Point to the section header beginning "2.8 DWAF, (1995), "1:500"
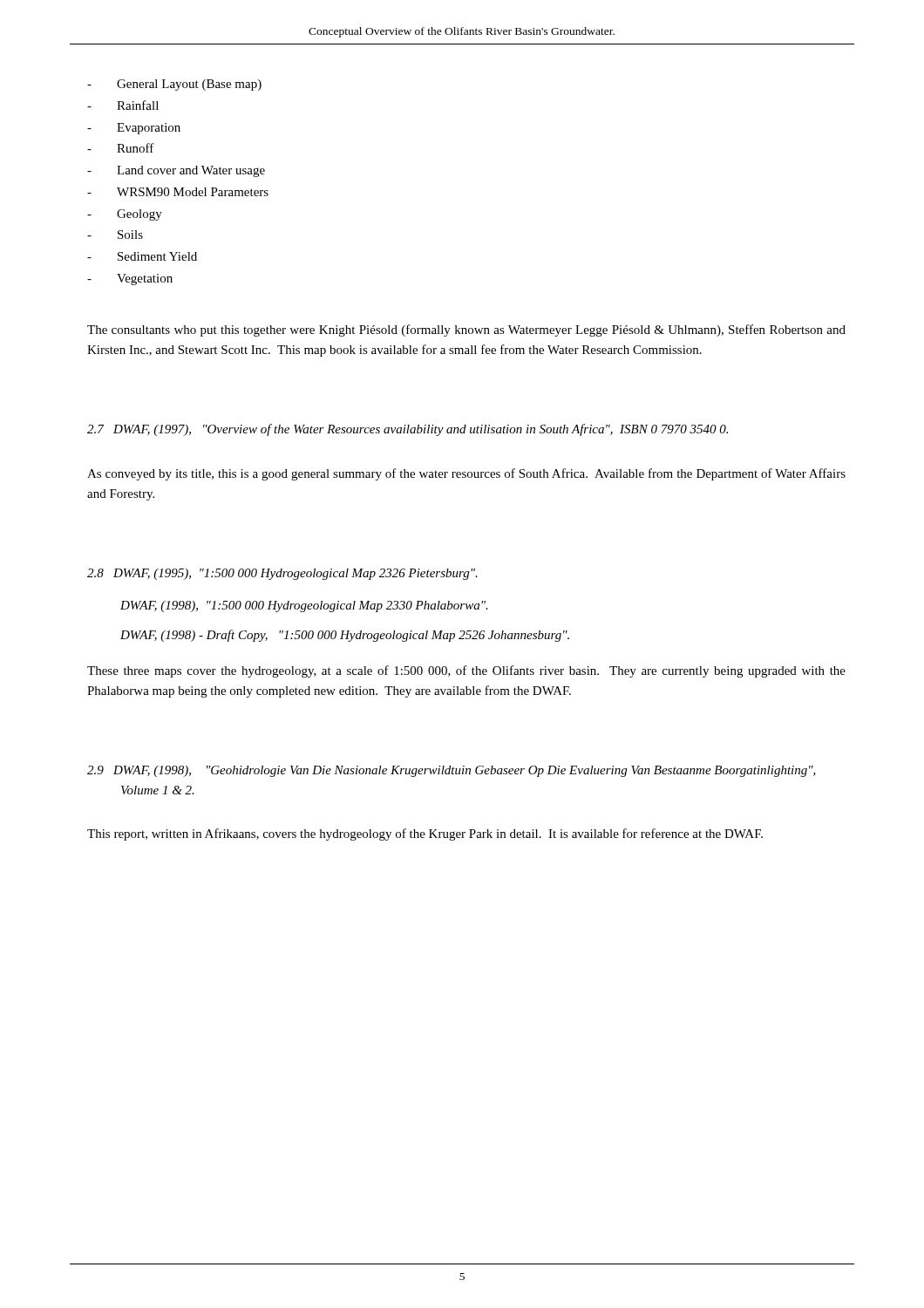 283,573
